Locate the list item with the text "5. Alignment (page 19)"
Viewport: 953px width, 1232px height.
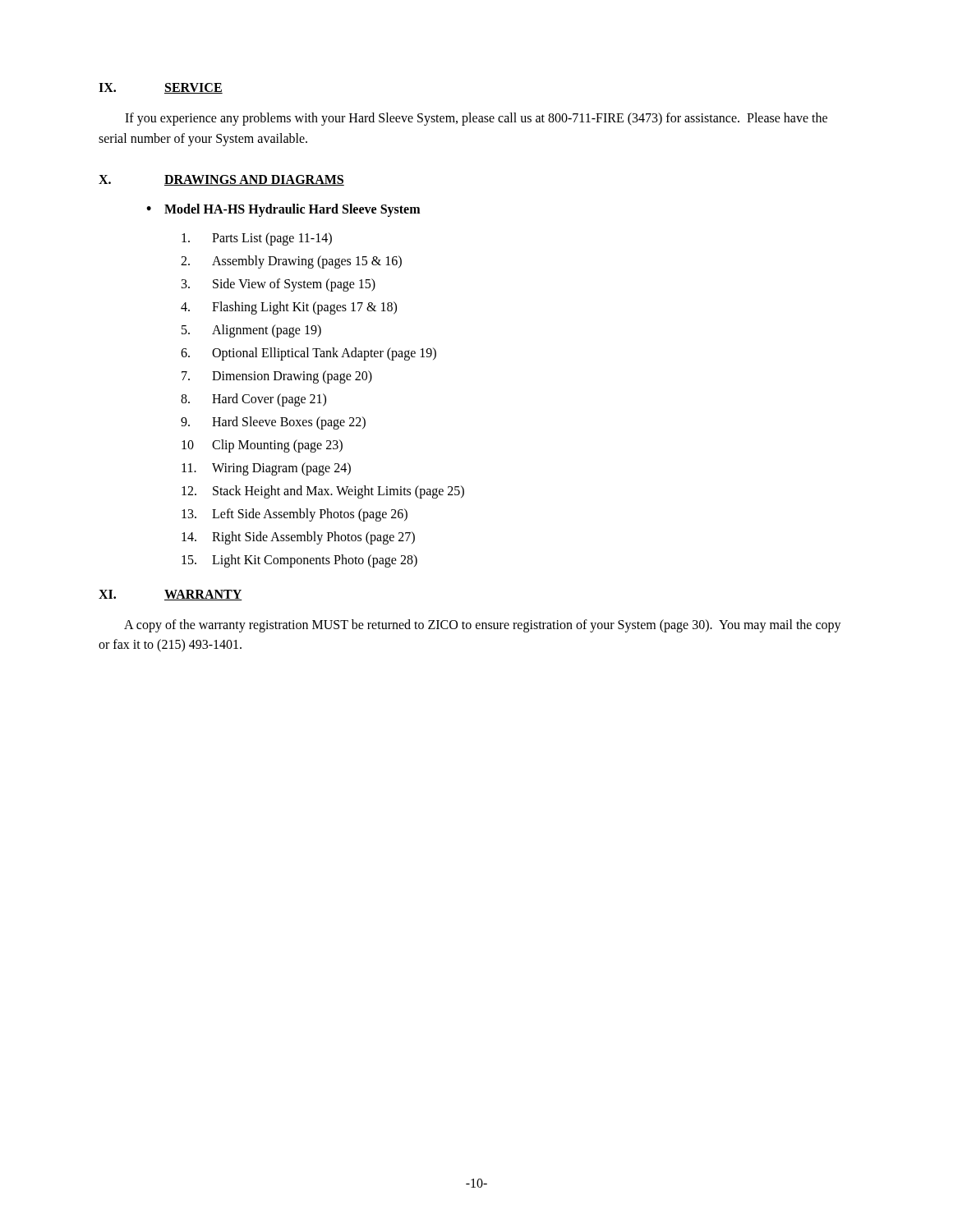[x=251, y=330]
